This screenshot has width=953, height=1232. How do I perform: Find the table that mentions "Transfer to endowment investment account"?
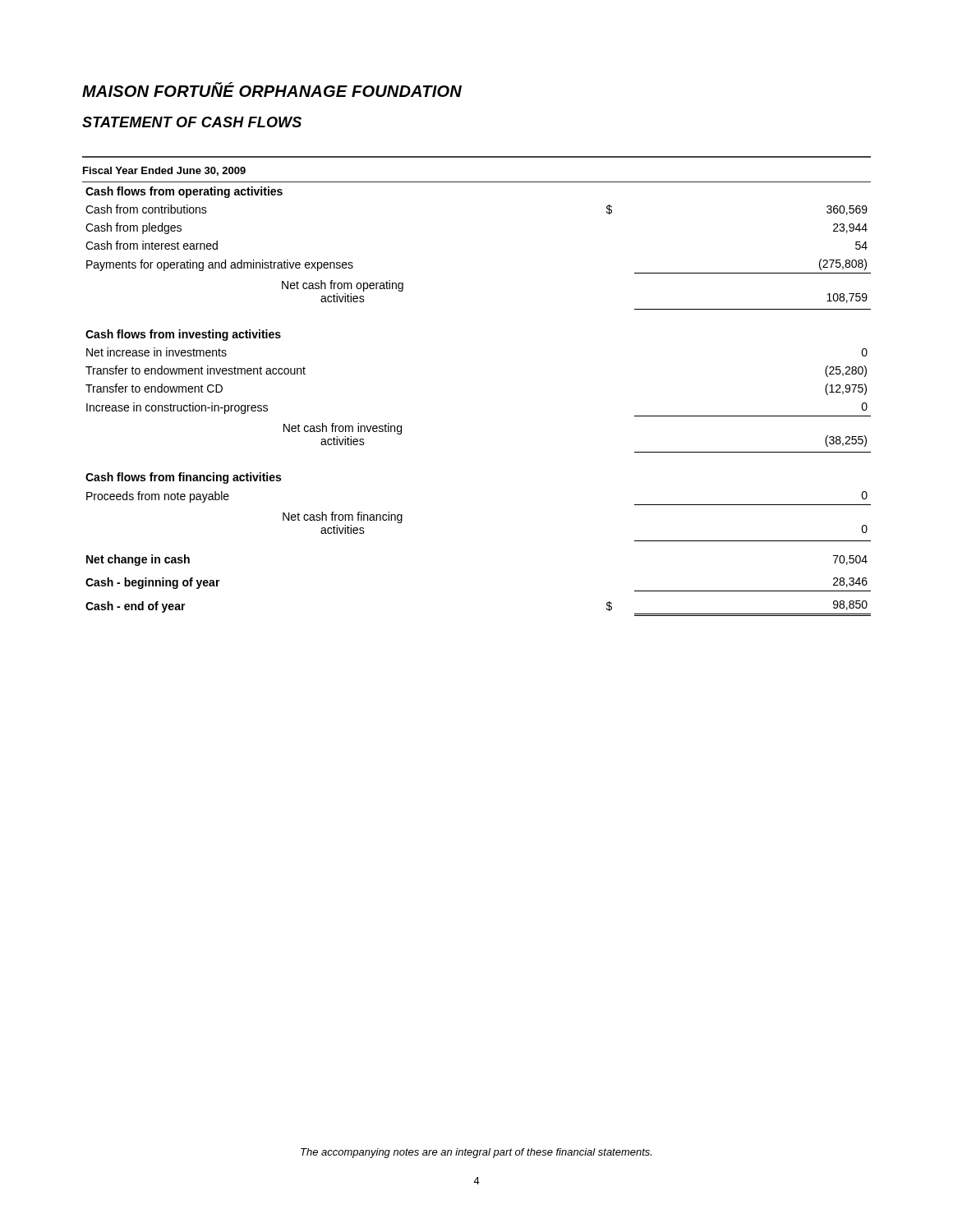point(476,386)
